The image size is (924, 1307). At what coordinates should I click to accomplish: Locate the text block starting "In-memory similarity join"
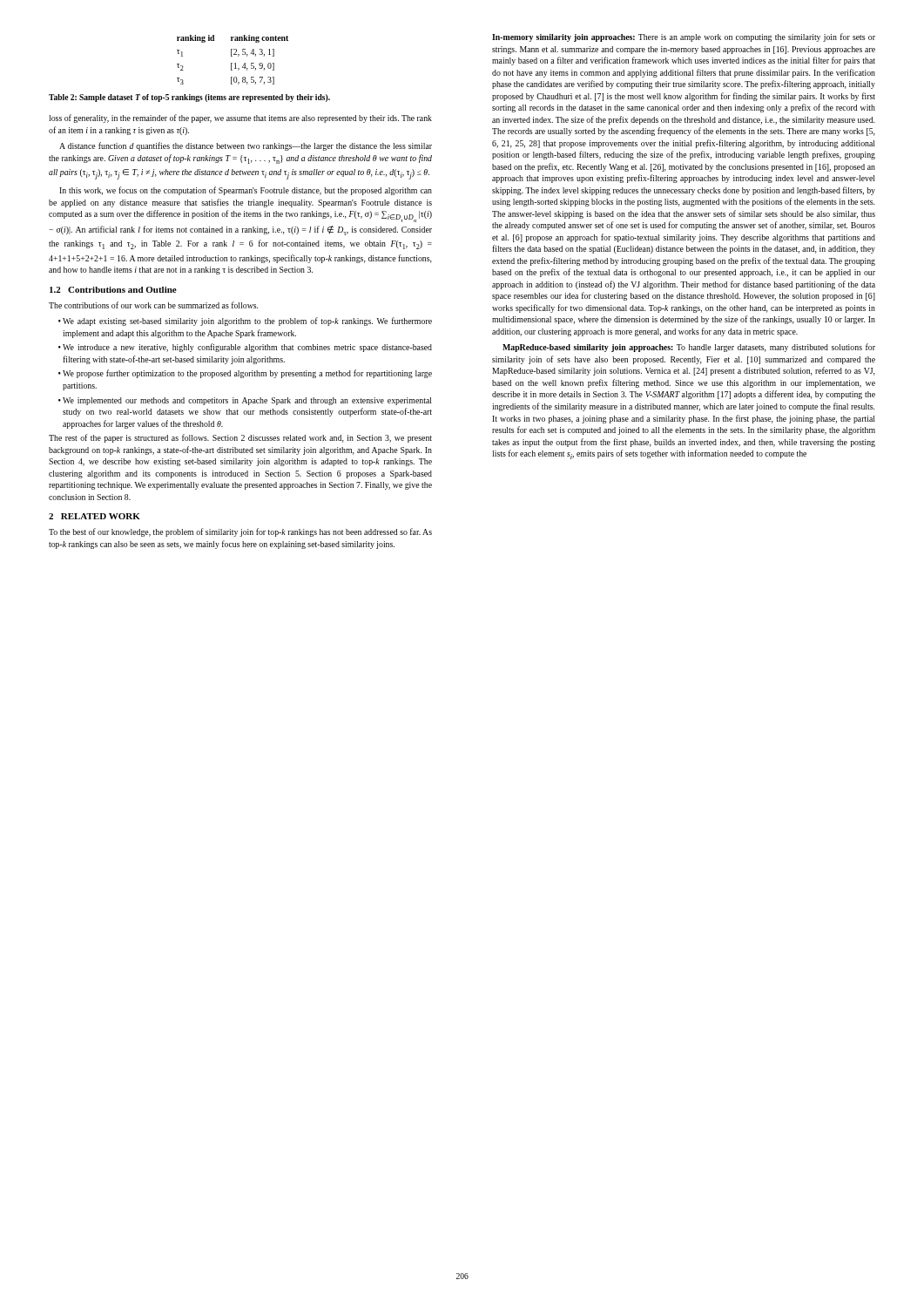684,247
